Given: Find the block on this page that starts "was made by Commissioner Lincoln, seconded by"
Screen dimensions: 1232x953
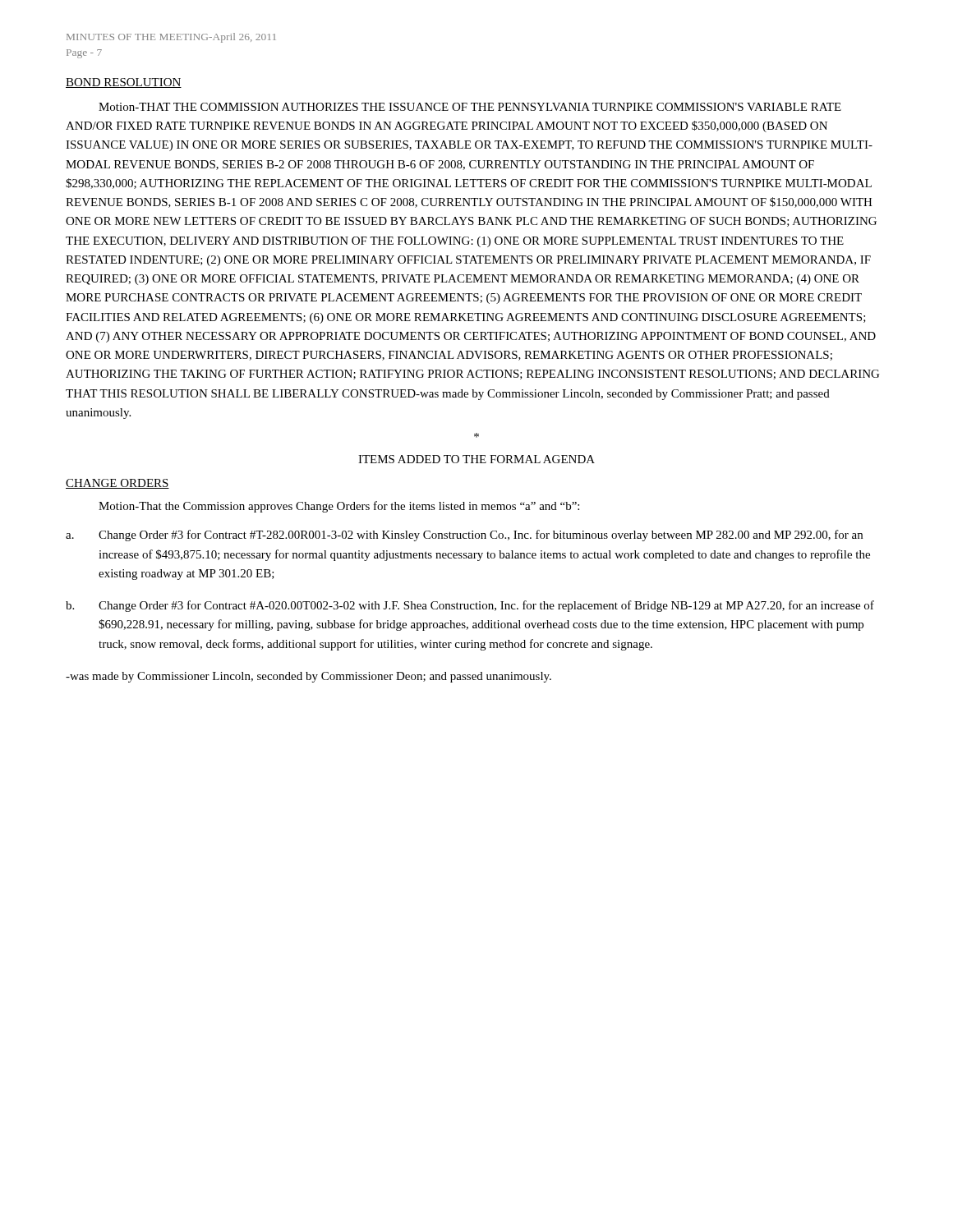Looking at the screenshot, I should coord(309,676).
